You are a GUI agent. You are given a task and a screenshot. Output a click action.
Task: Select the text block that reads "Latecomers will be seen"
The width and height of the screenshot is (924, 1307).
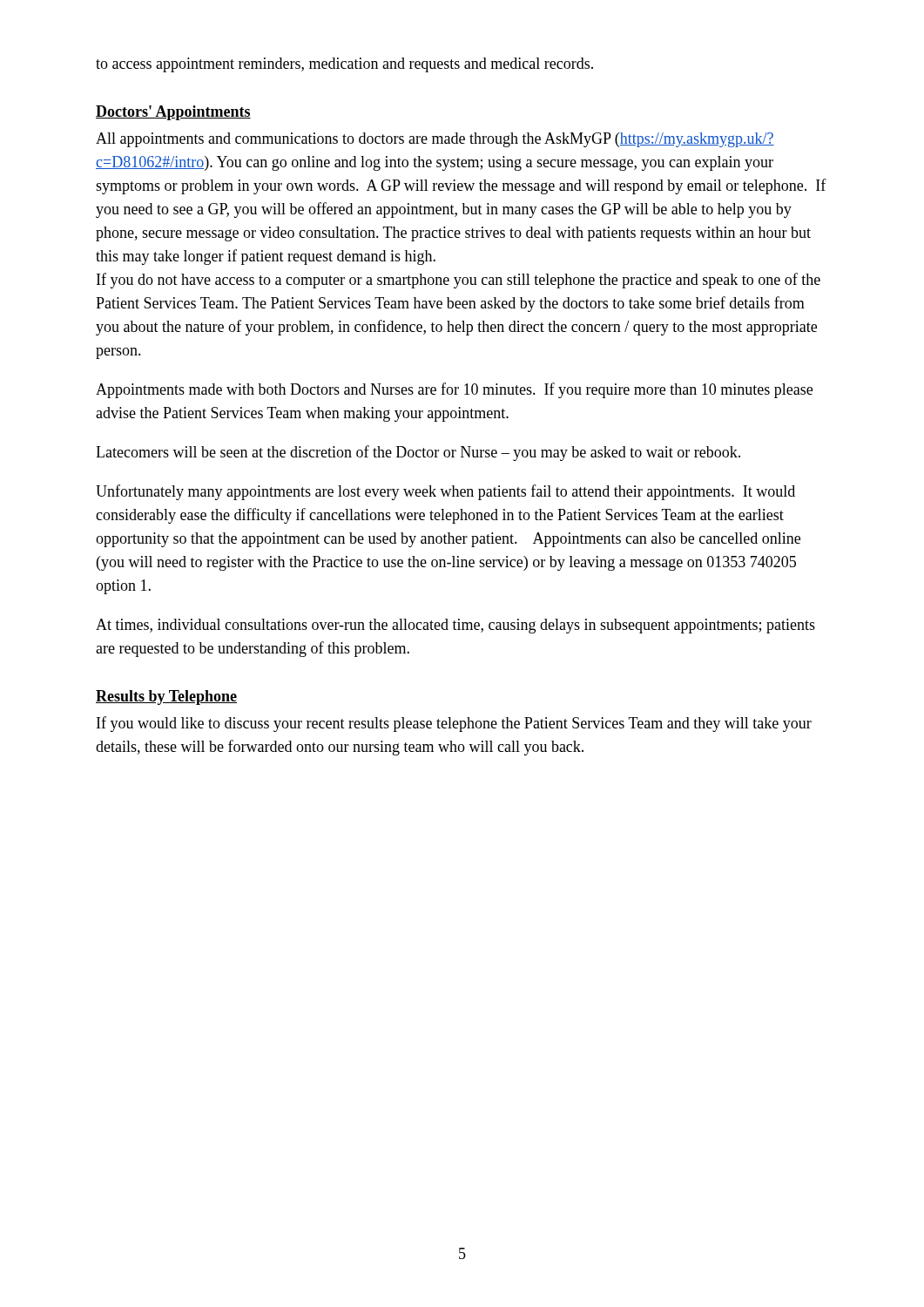pyautogui.click(x=419, y=452)
